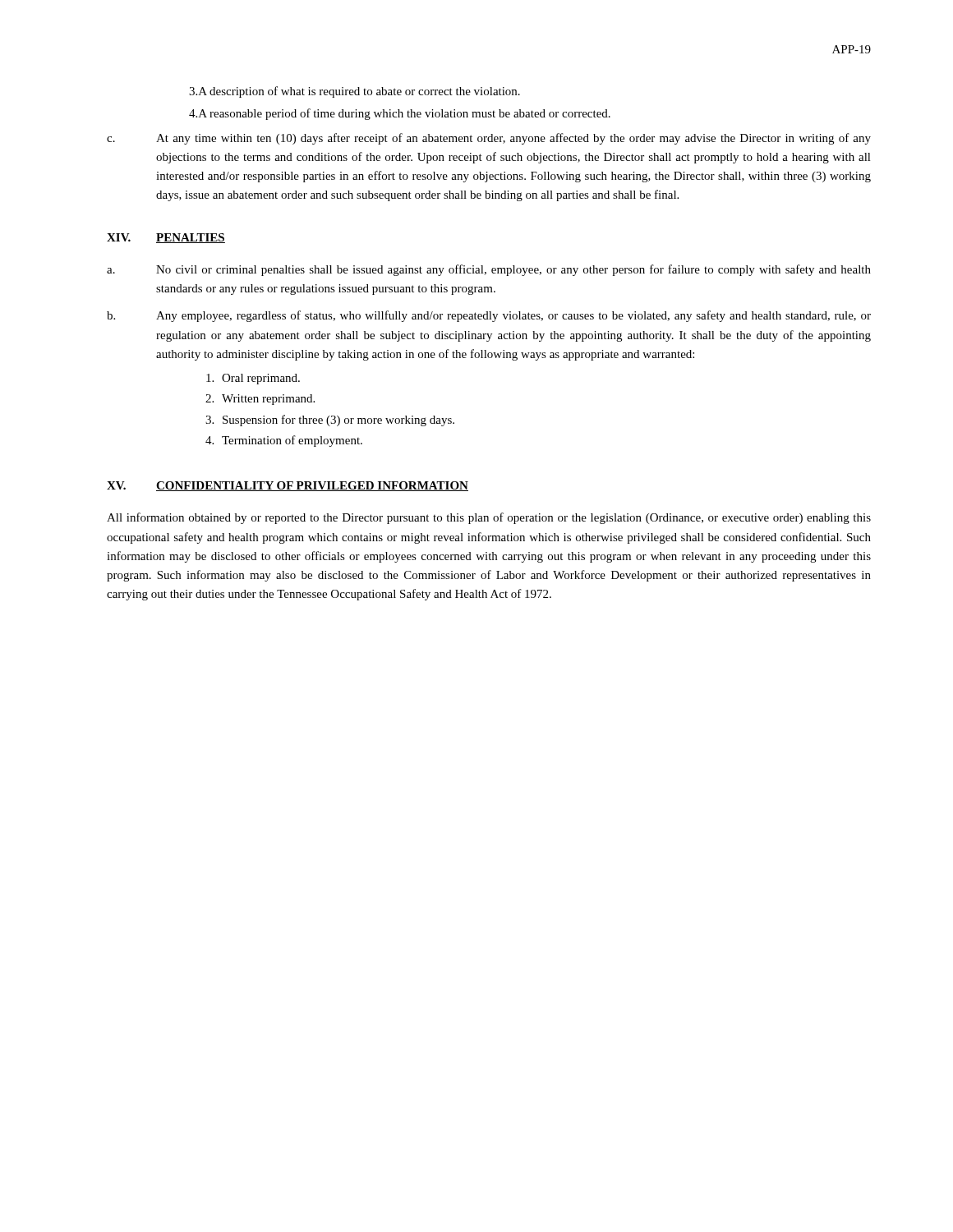Locate the block of text that opens with "4. A reasonable period of"

tap(489, 114)
